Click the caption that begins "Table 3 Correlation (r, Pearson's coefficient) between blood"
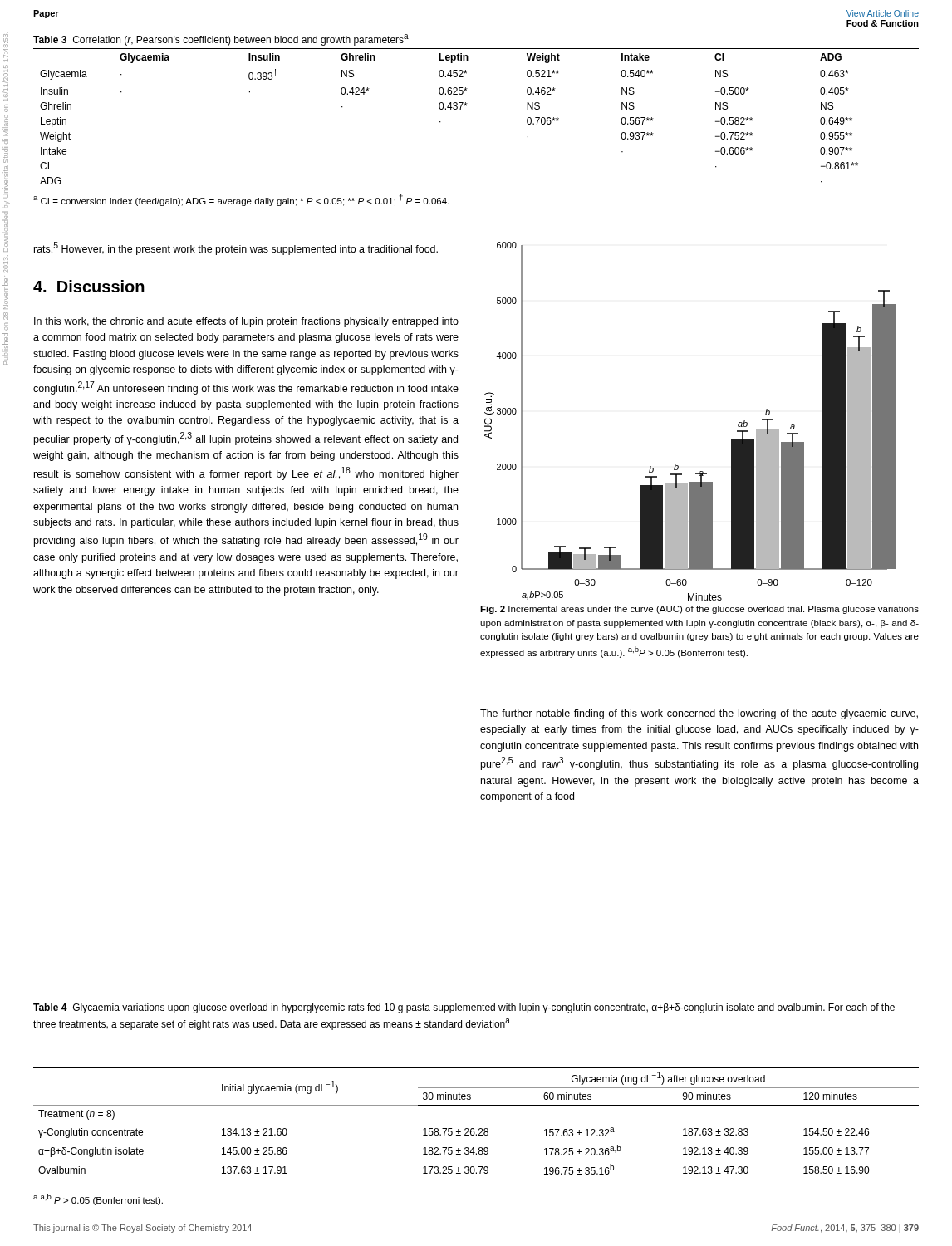This screenshot has height=1246, width=952. pyautogui.click(x=221, y=39)
